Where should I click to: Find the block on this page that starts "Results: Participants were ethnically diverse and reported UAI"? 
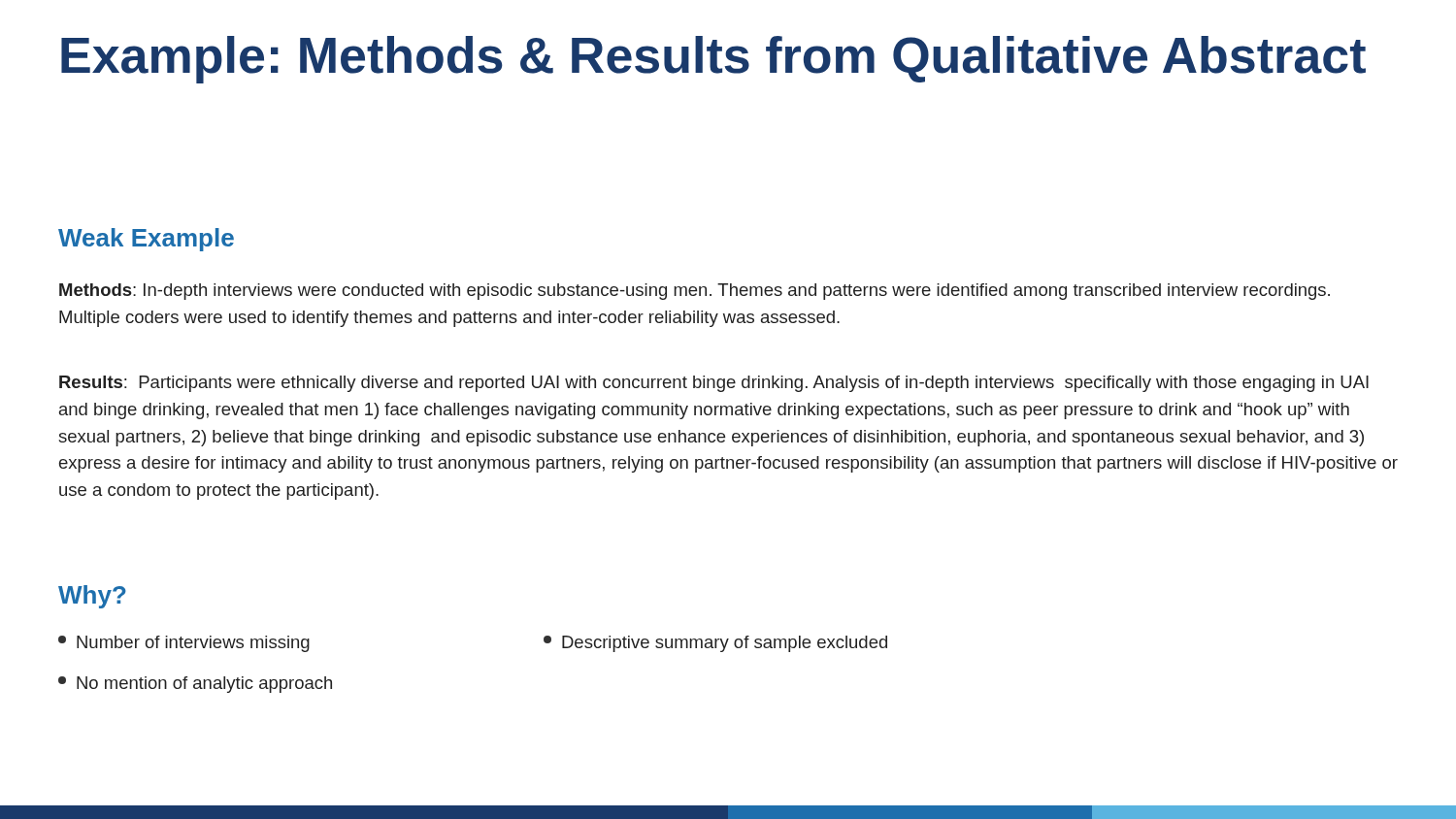click(728, 436)
